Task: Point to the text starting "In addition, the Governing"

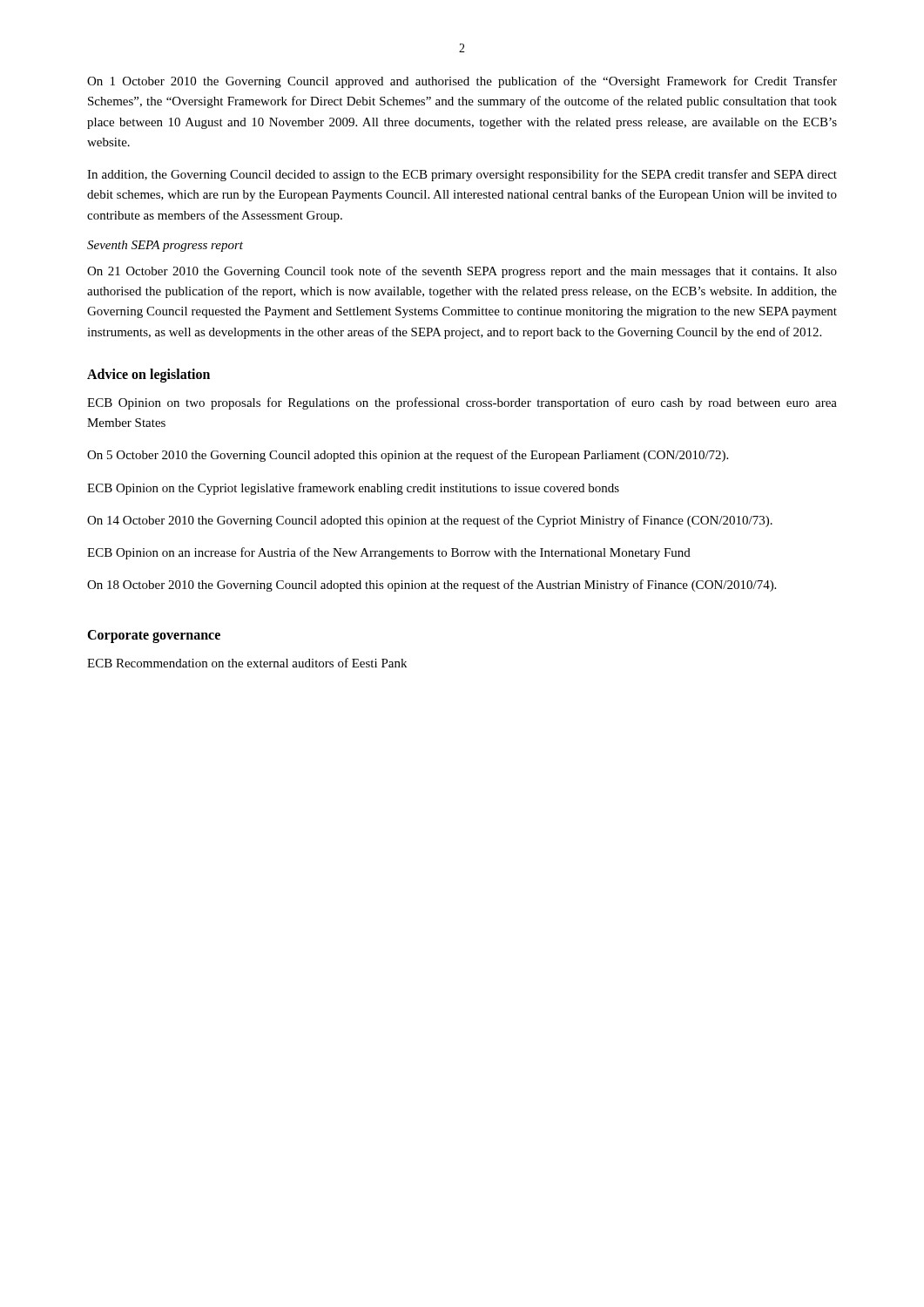Action: pyautogui.click(x=462, y=195)
